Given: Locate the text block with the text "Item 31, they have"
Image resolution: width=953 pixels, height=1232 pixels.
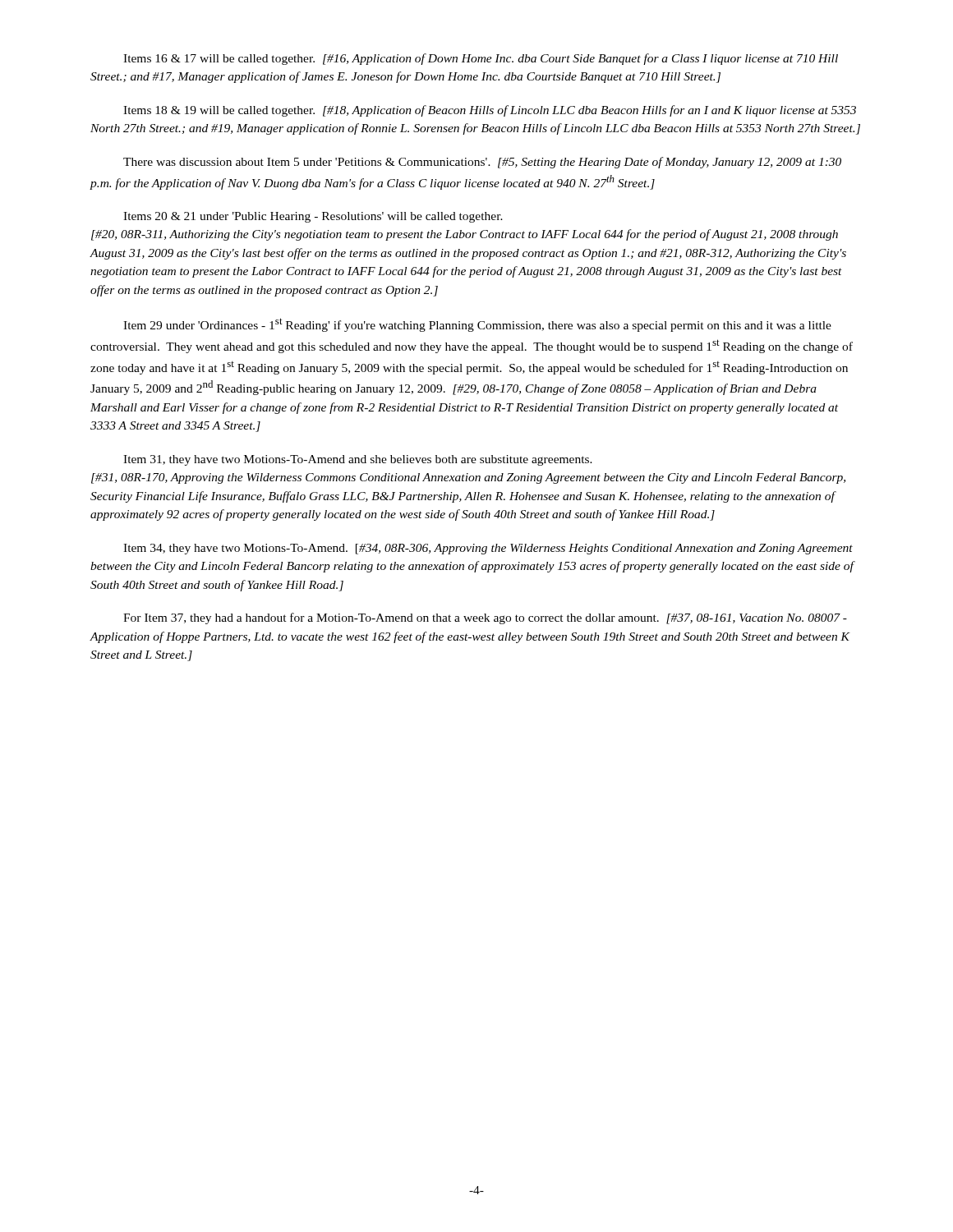Looking at the screenshot, I should coord(468,486).
